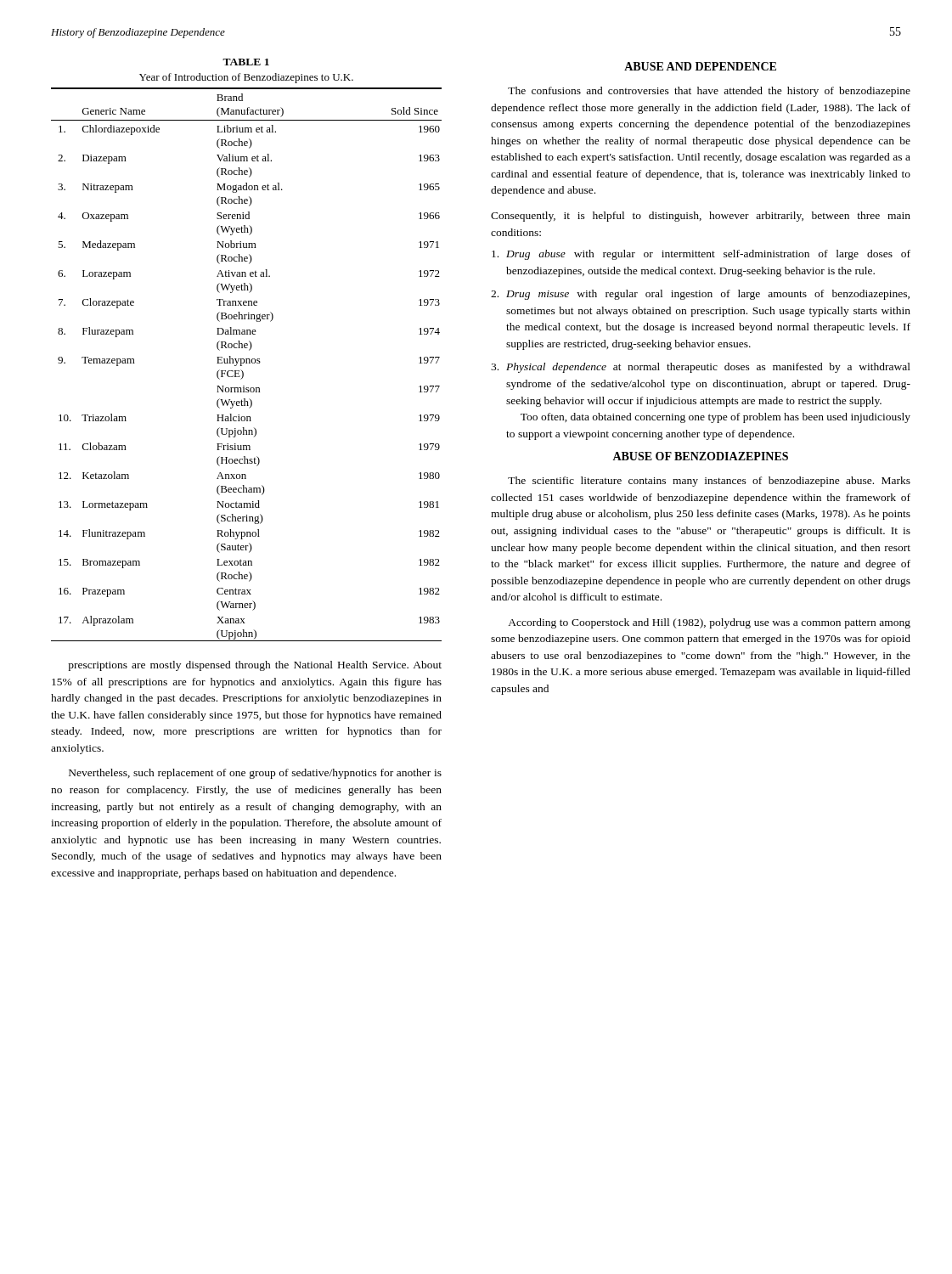952x1274 pixels.
Task: Point to the text starting "Nevertheless, such replacement of"
Action: tap(246, 823)
